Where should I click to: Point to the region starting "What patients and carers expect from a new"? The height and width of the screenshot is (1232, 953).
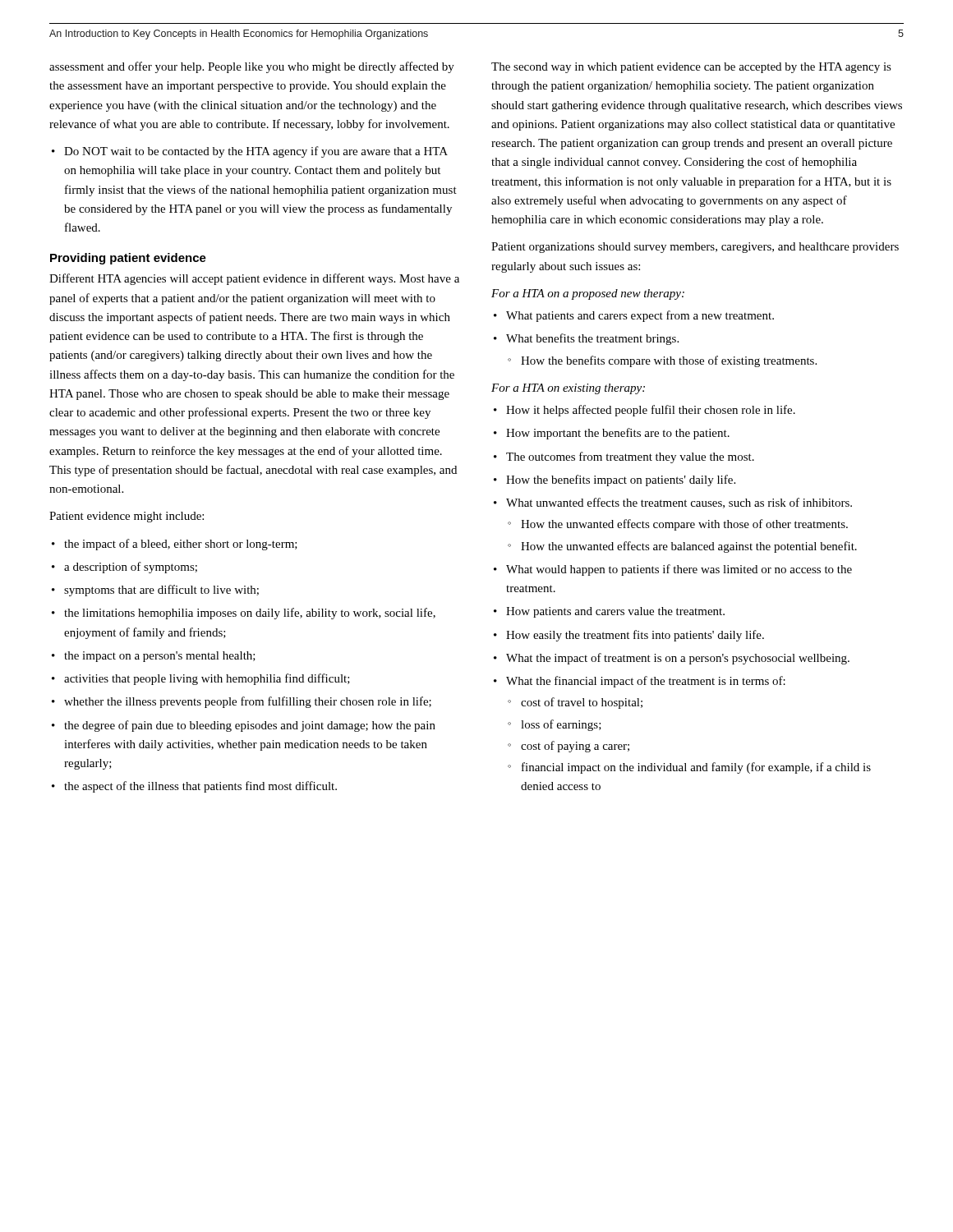[640, 315]
